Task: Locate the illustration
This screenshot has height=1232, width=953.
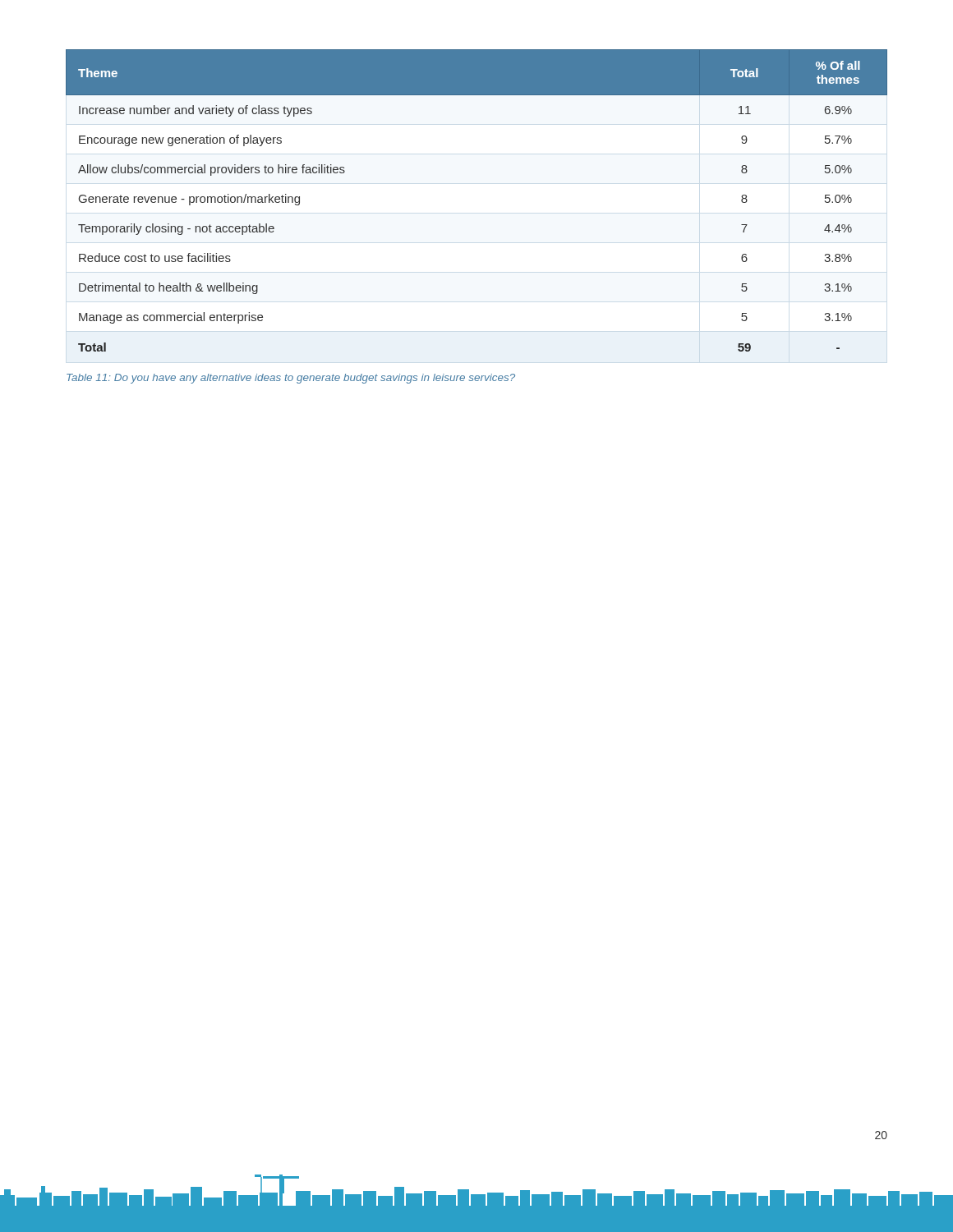Action: point(476,1191)
